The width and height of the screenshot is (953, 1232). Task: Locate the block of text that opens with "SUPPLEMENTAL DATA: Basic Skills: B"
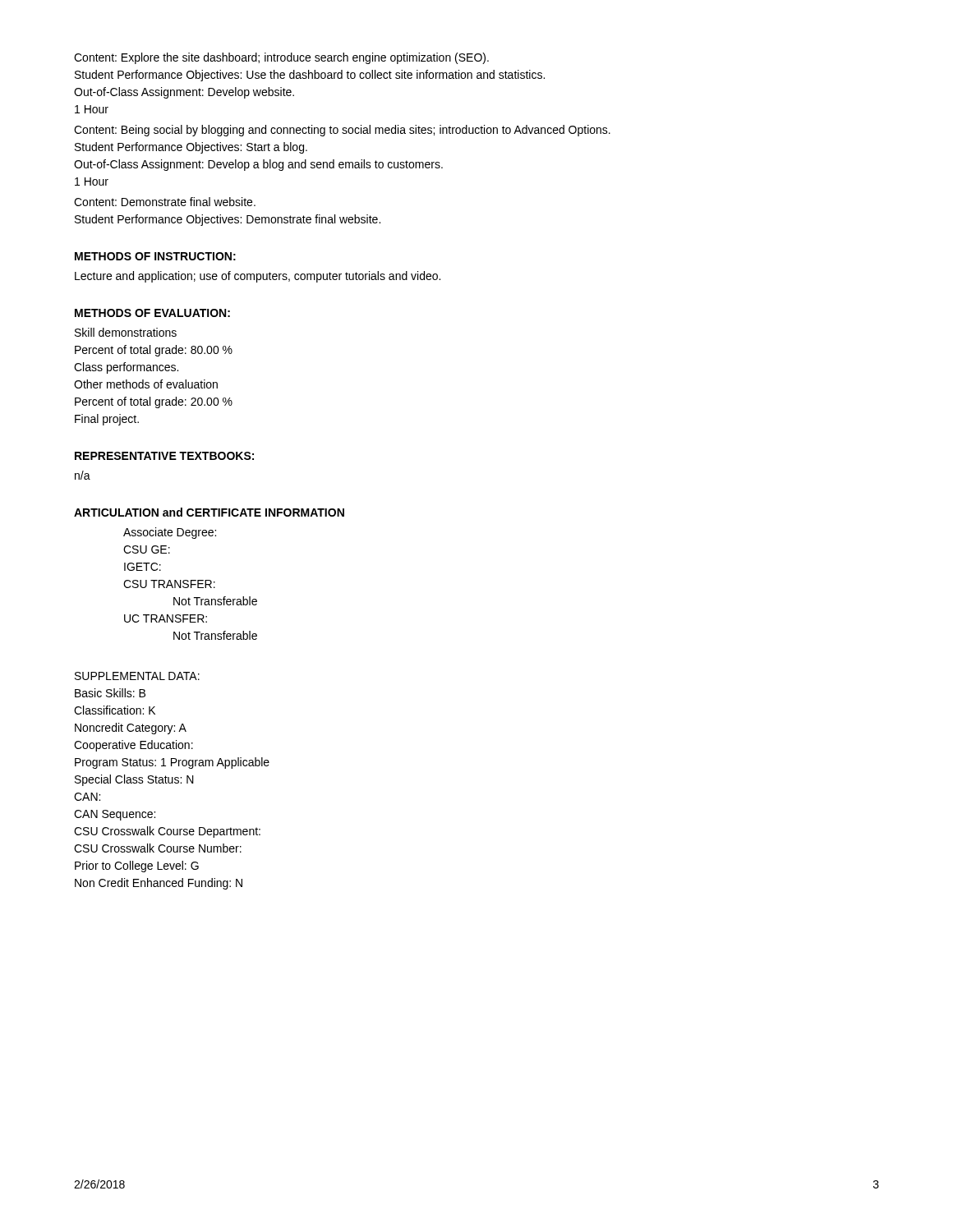[172, 779]
